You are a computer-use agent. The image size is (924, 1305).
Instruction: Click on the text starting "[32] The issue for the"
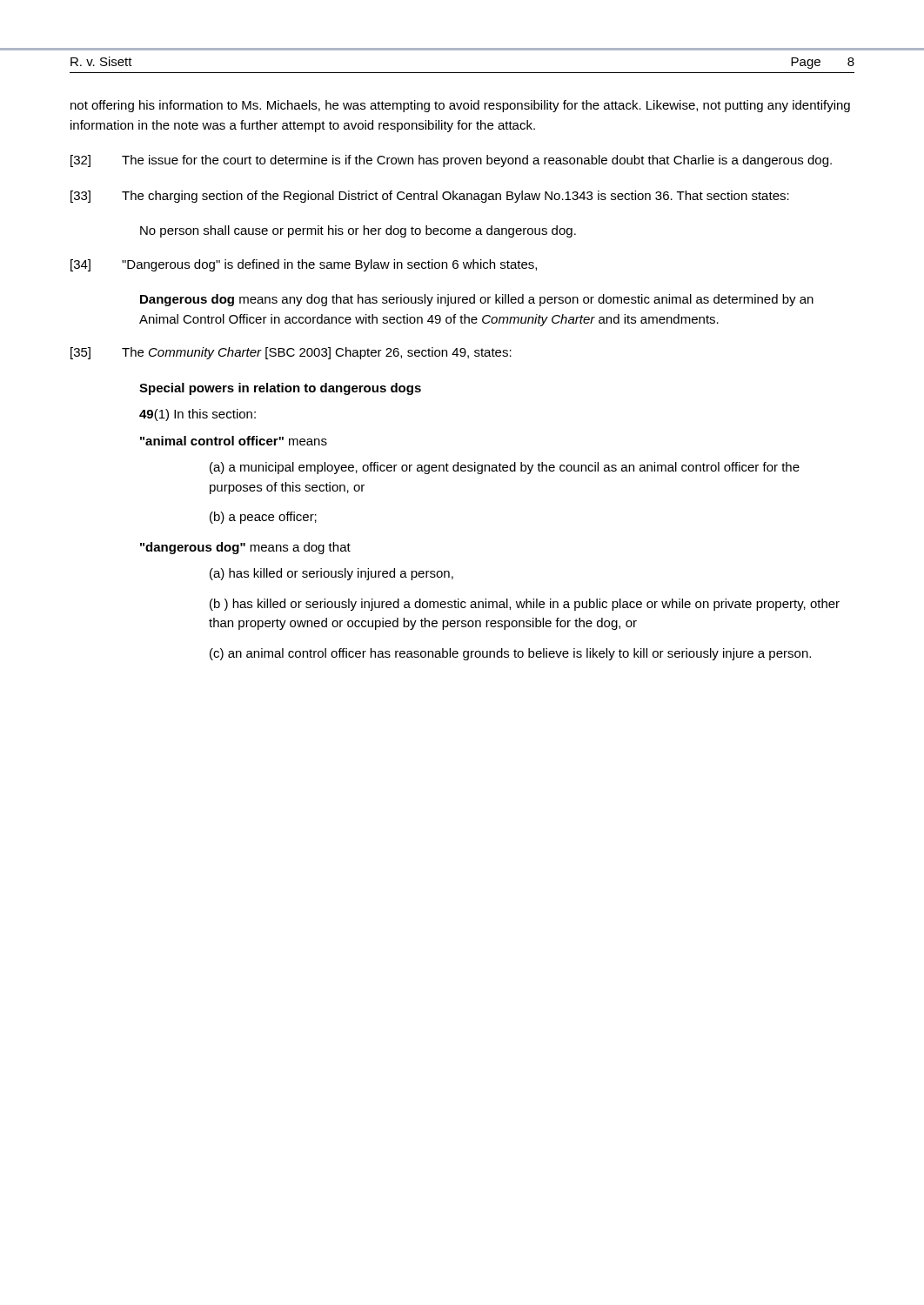(x=462, y=160)
